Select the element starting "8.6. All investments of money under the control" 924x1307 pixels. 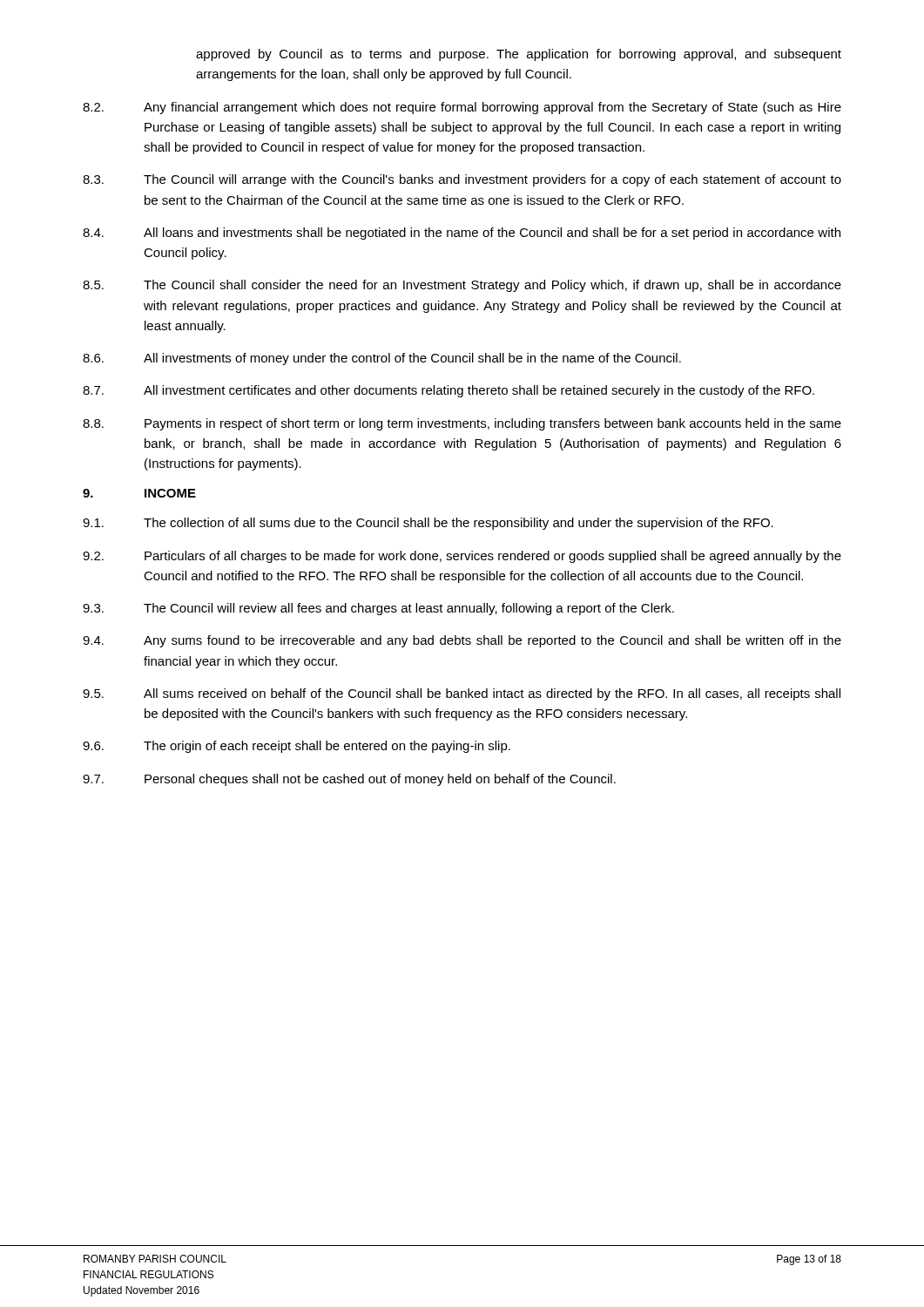pyautogui.click(x=462, y=358)
